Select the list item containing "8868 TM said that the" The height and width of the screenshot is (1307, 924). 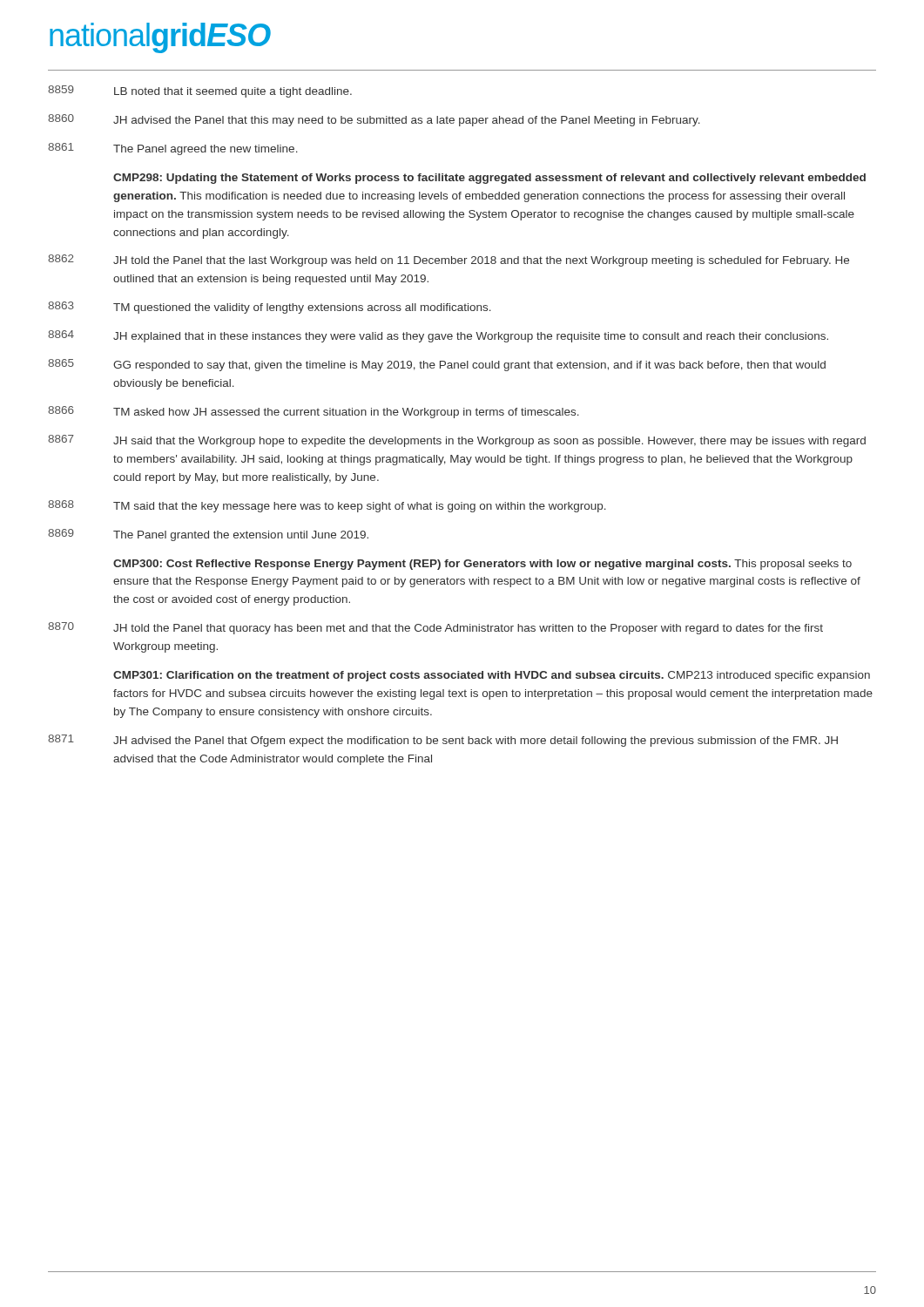pyautogui.click(x=462, y=506)
